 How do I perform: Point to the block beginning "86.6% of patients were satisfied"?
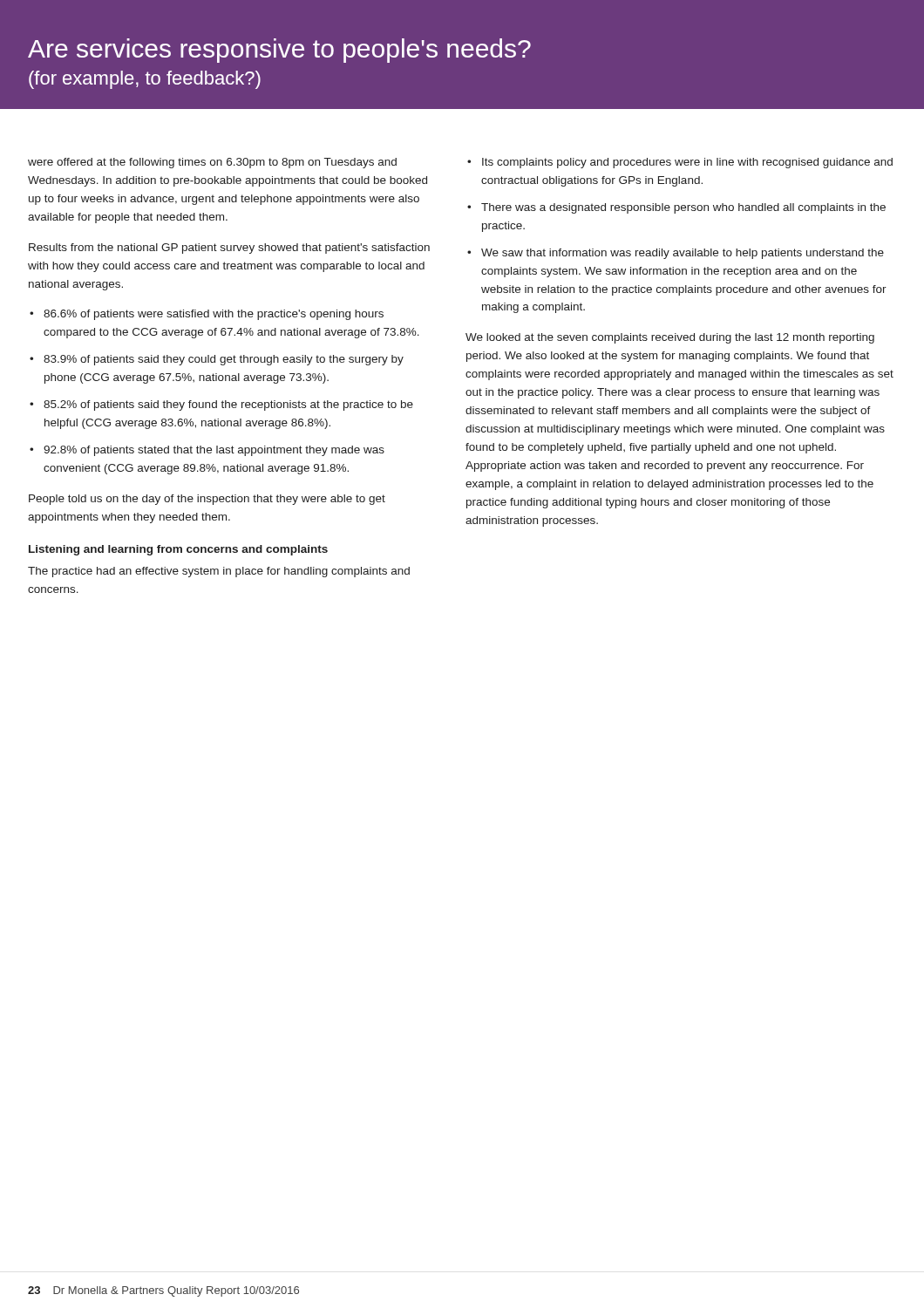232,323
